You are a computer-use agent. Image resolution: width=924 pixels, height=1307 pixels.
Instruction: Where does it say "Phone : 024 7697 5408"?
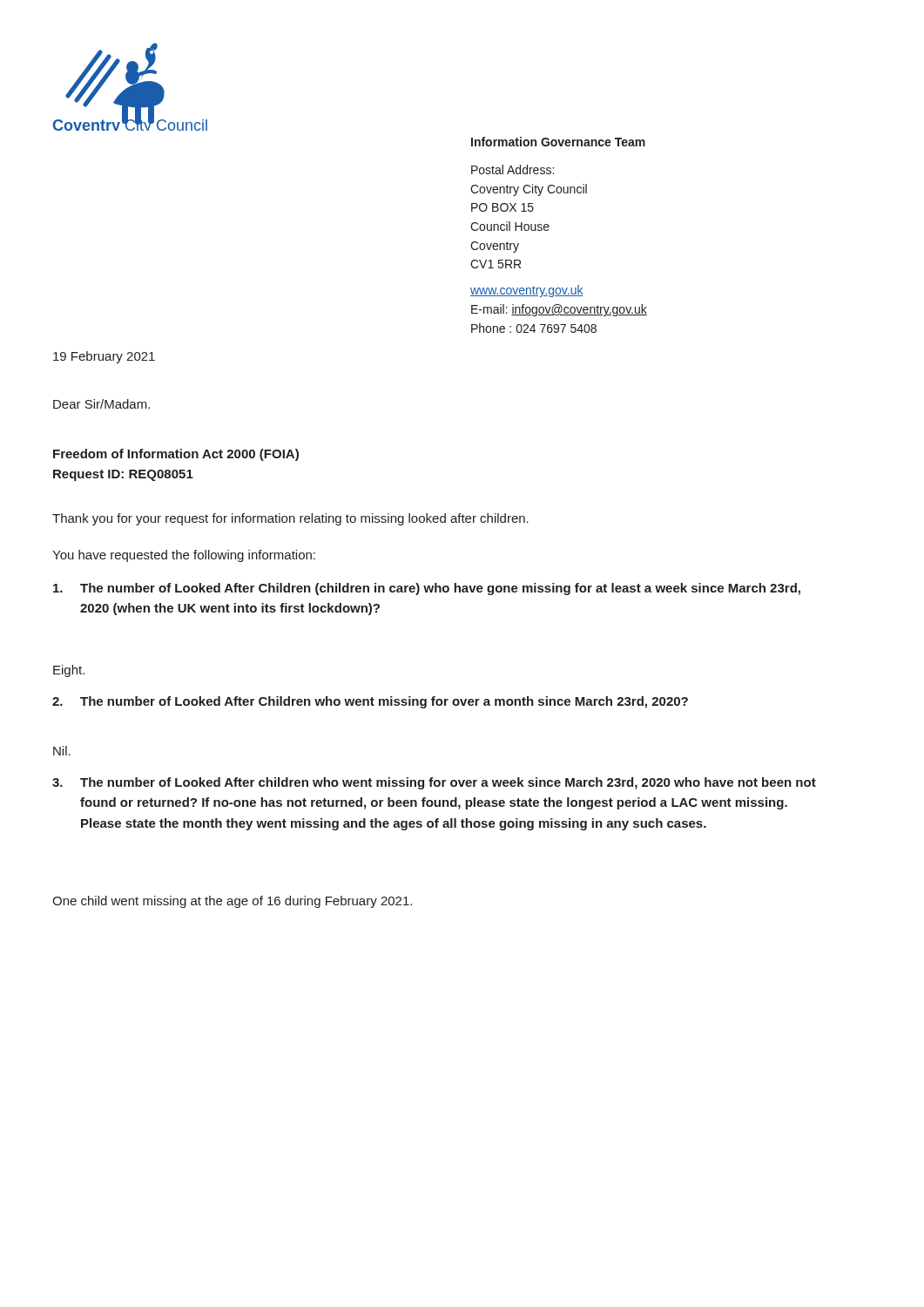coord(534,329)
